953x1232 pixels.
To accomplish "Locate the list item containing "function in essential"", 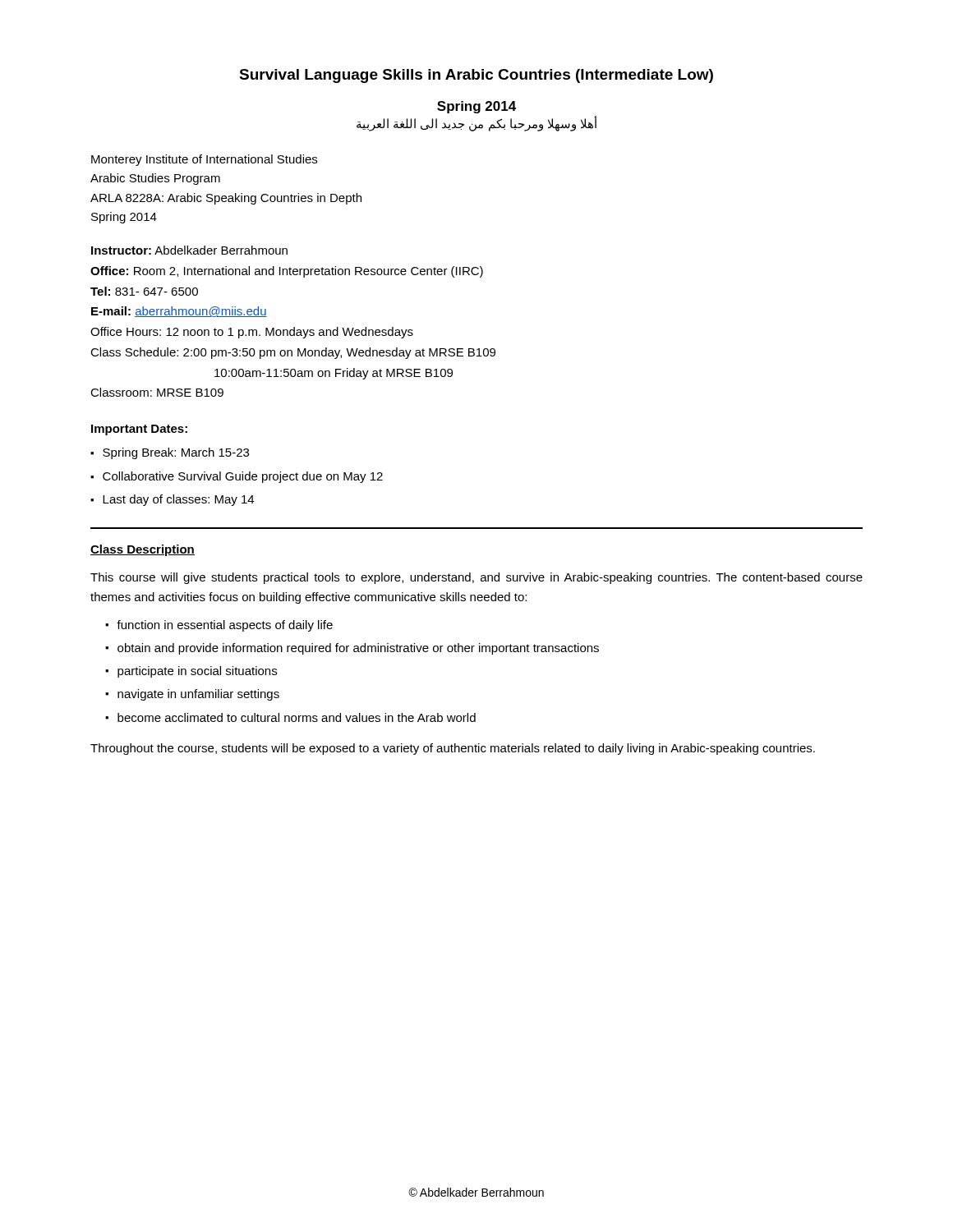I will [225, 624].
